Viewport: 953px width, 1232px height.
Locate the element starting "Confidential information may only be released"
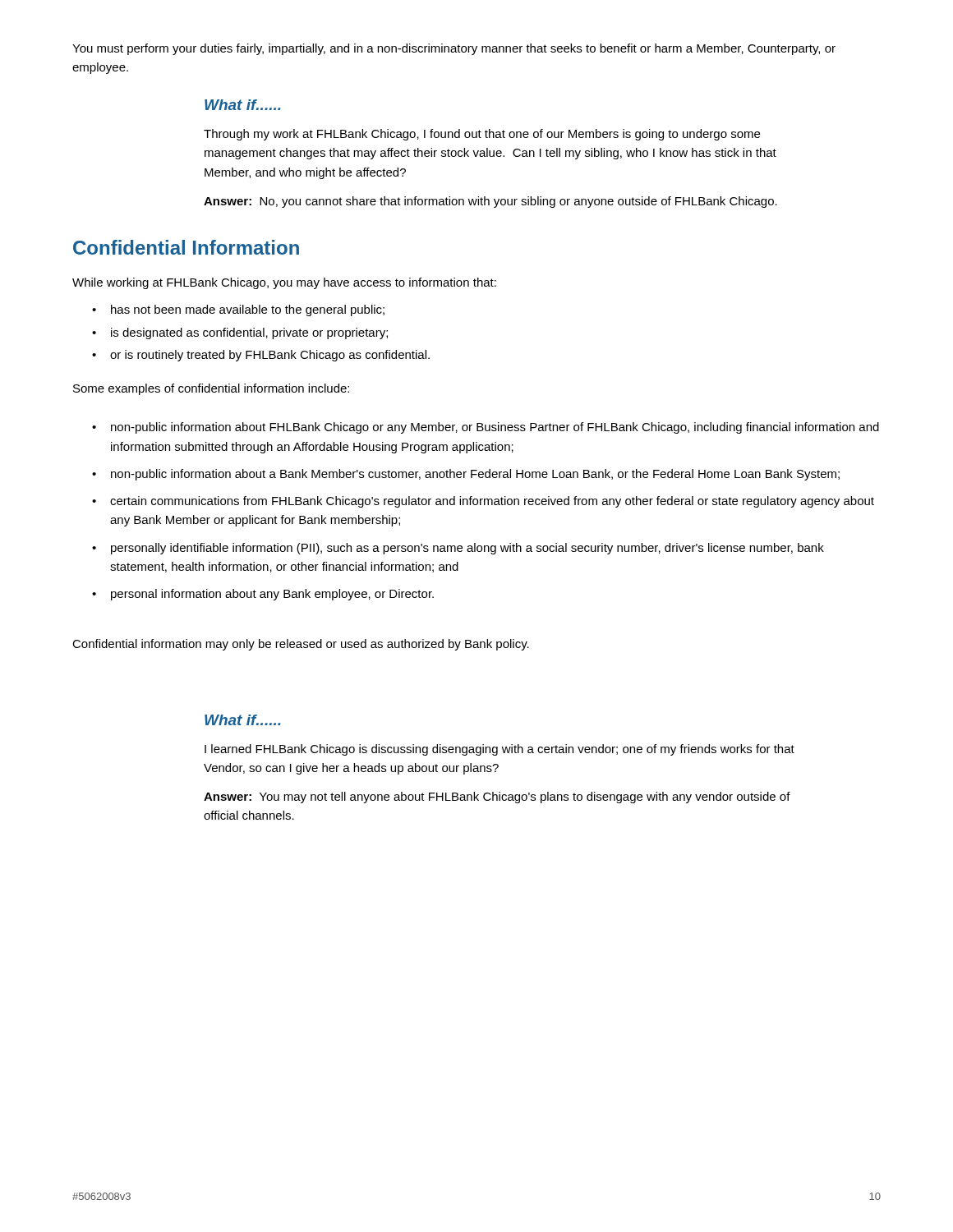click(x=301, y=644)
